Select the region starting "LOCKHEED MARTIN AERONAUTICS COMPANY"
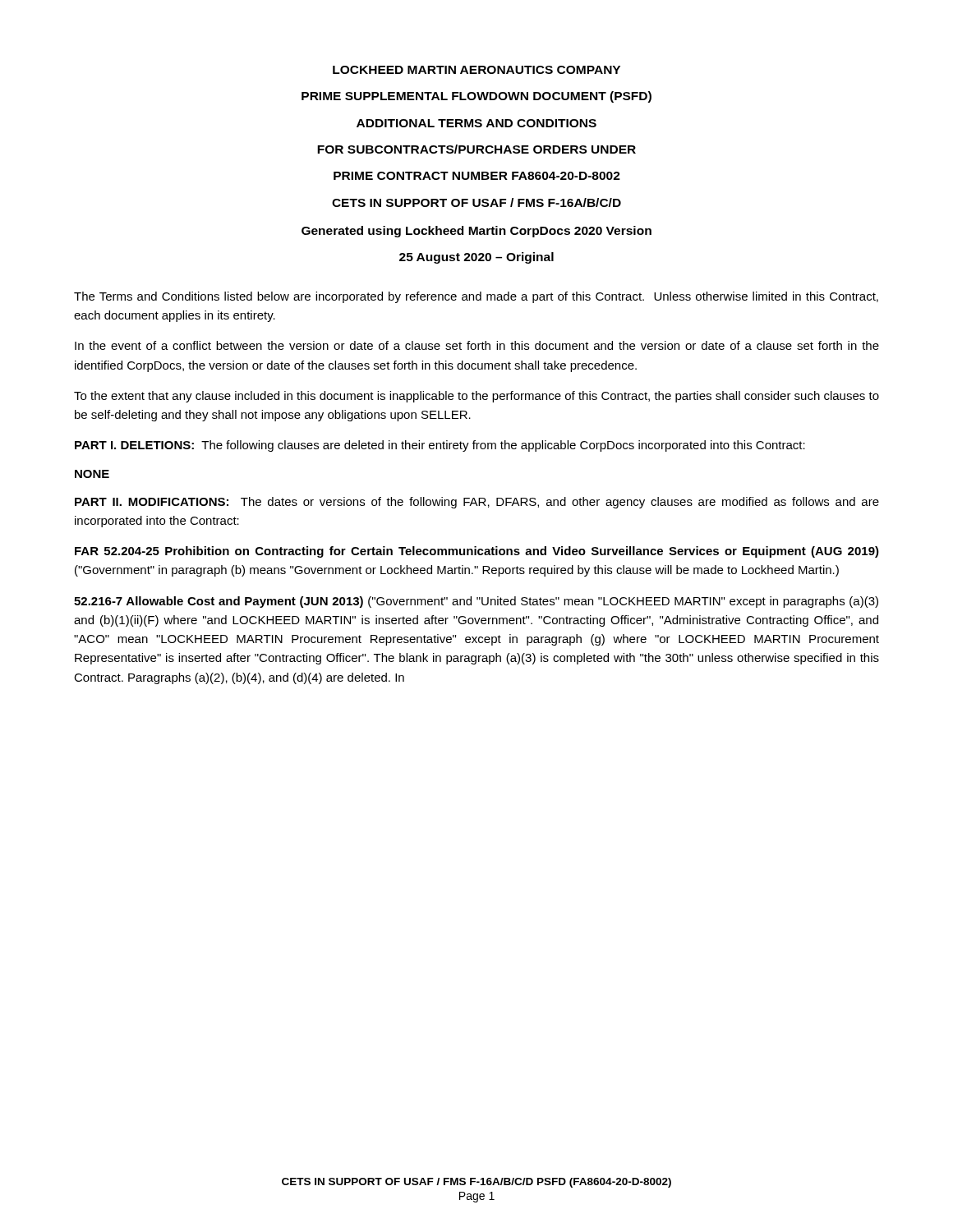 pos(476,69)
